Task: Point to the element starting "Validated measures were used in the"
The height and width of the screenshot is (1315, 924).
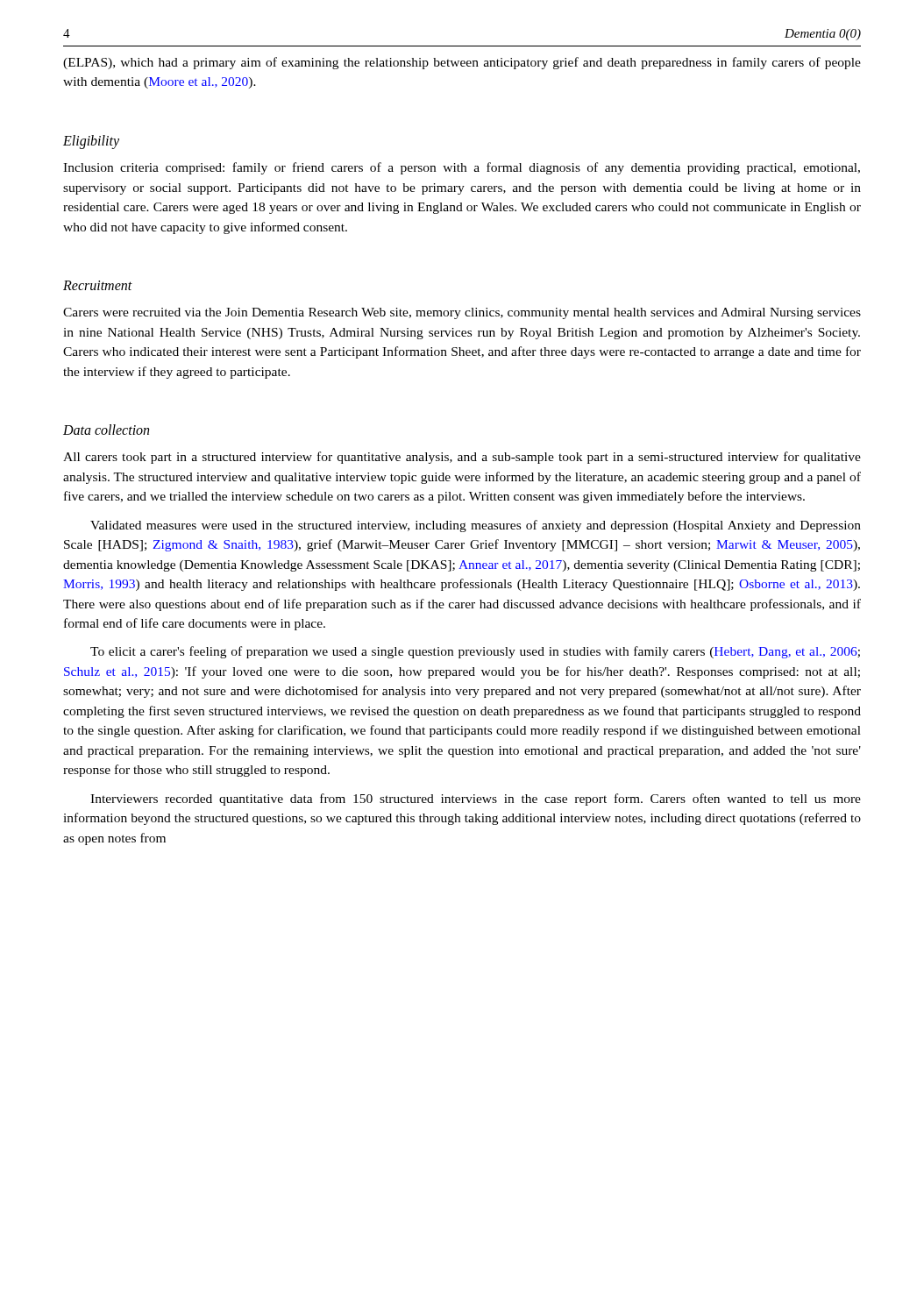Action: tap(462, 574)
